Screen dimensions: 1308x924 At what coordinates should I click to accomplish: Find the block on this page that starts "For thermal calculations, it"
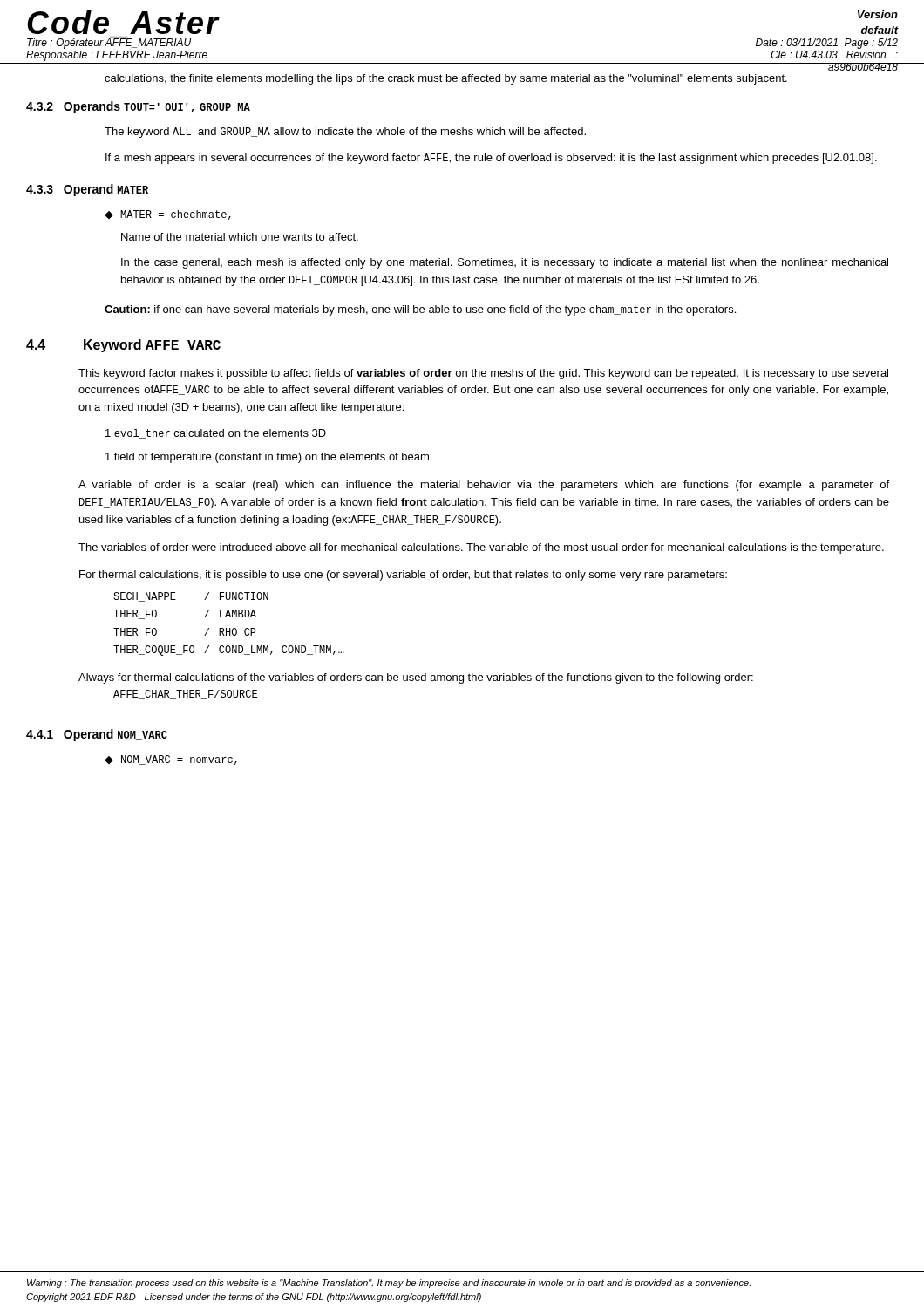point(403,575)
